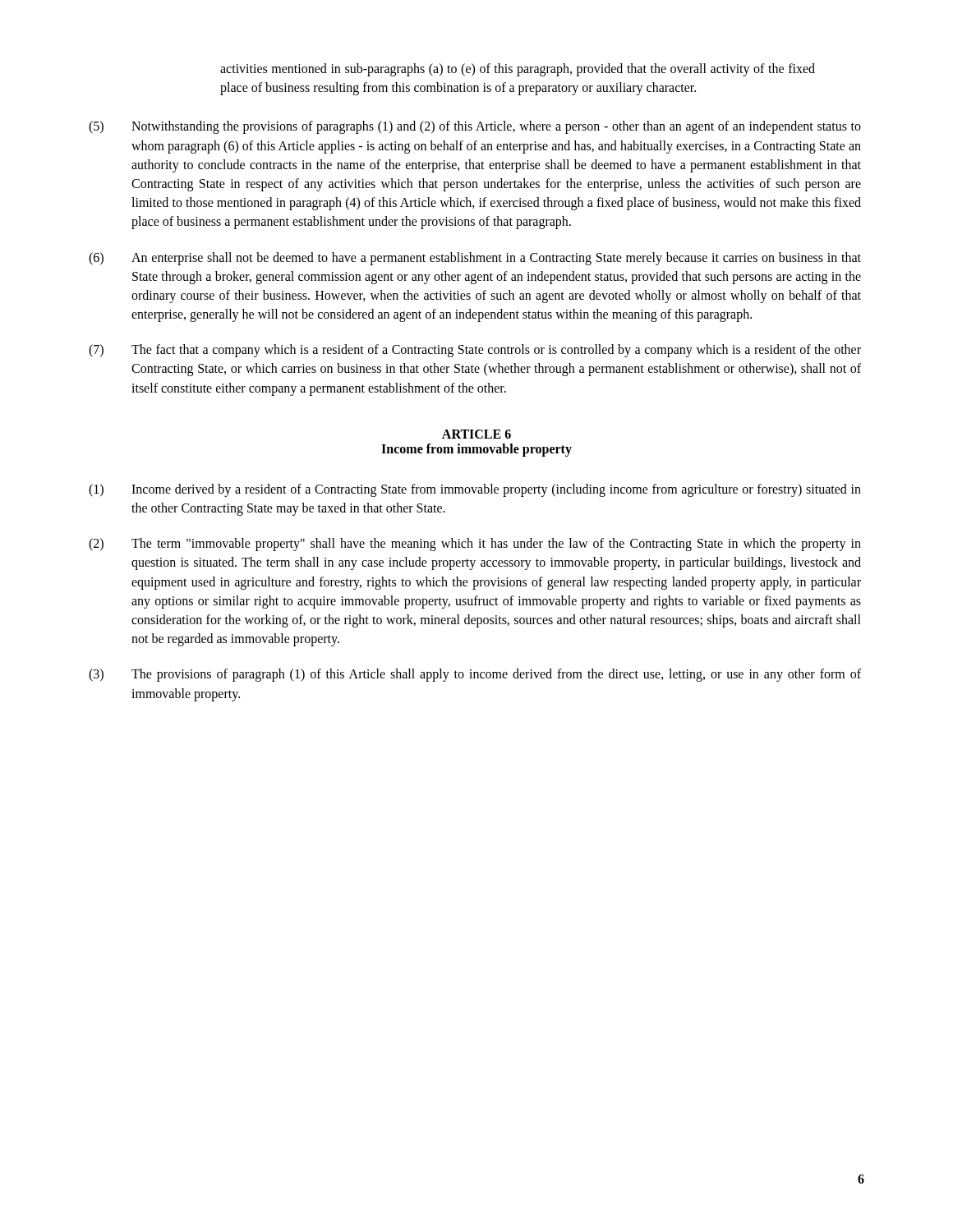Viewport: 953px width, 1232px height.
Task: Where is the passage that starts "(3)The provisions of"?
Action: (475, 684)
